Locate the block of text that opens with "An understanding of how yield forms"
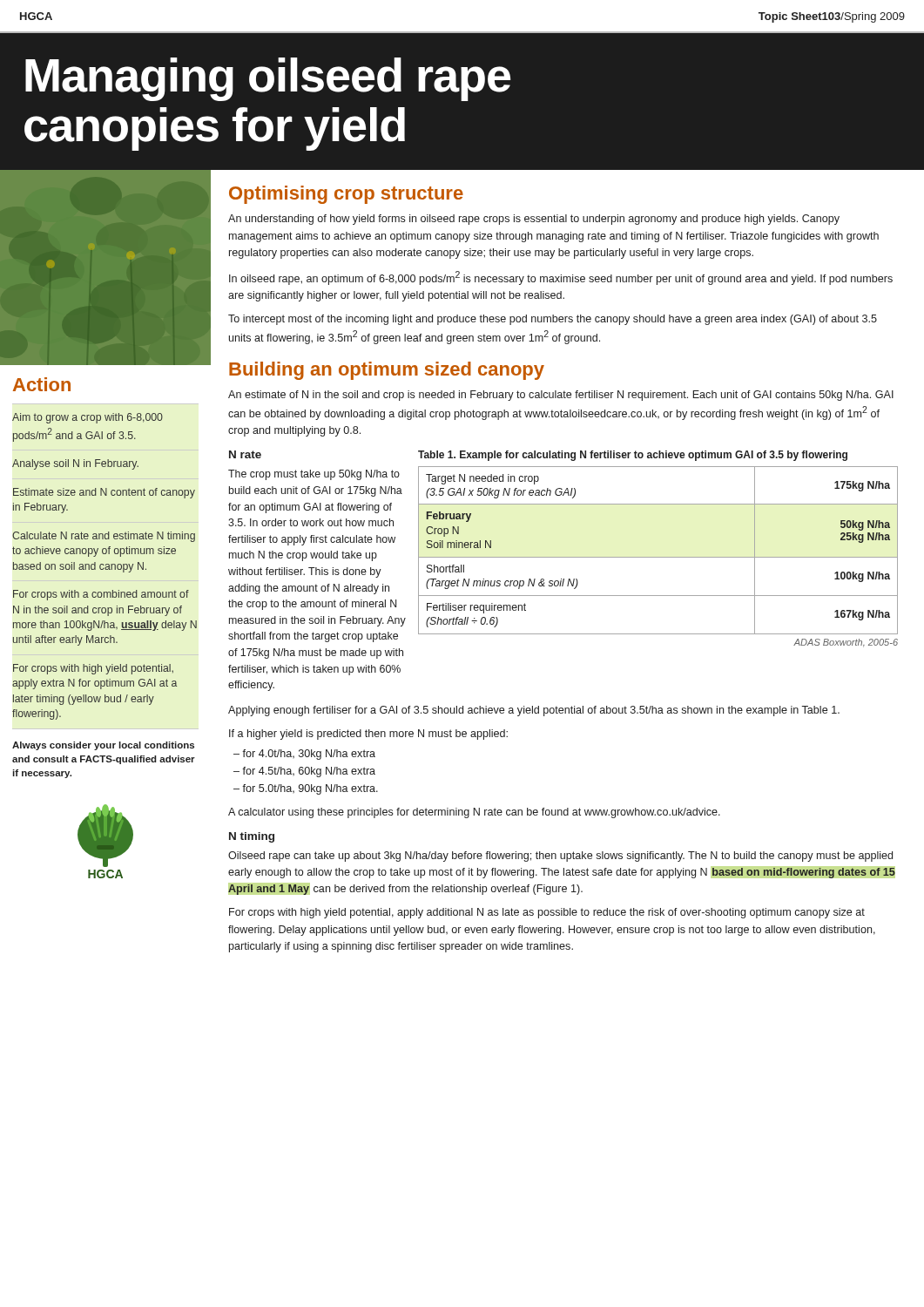The height and width of the screenshot is (1307, 924). pos(554,236)
